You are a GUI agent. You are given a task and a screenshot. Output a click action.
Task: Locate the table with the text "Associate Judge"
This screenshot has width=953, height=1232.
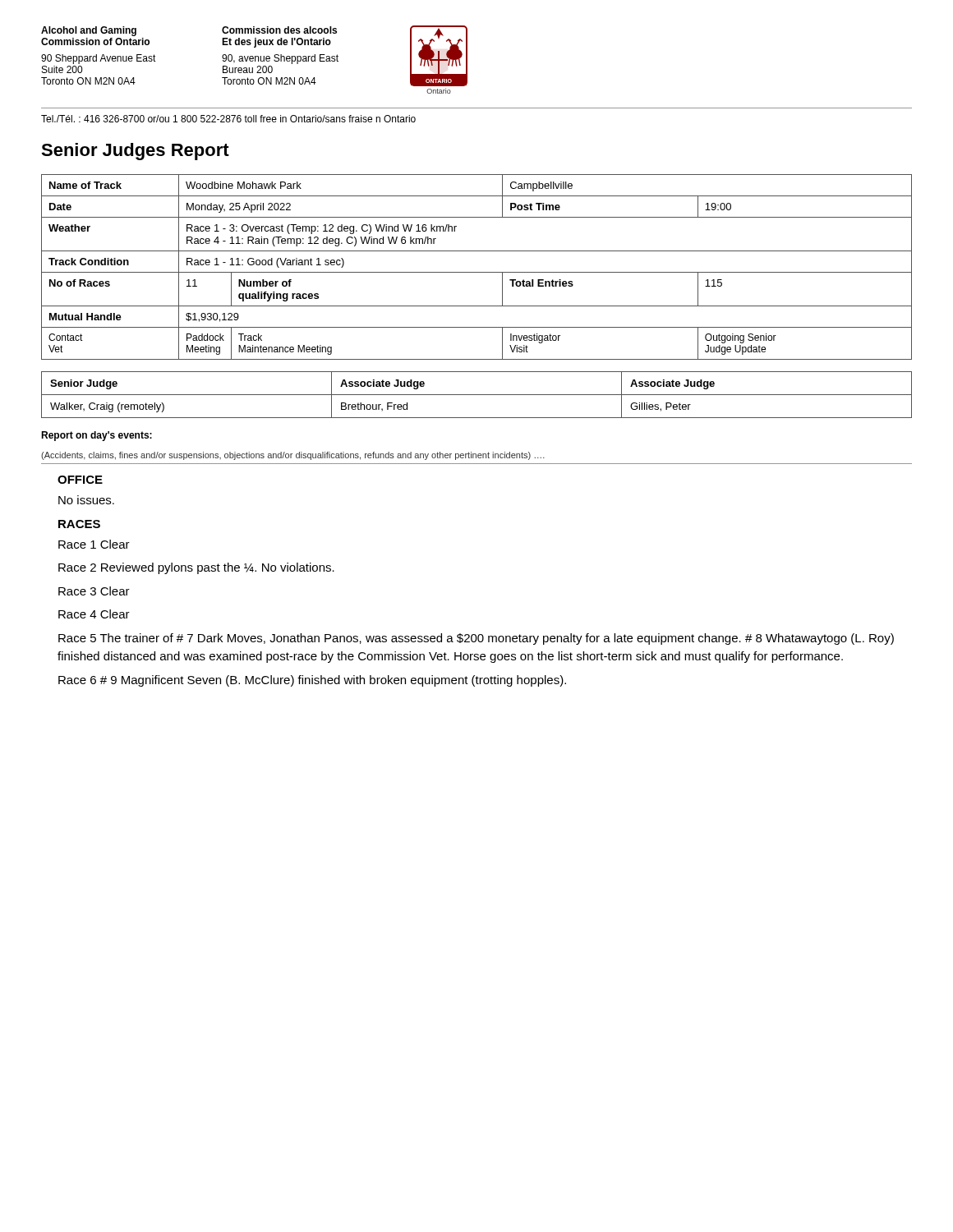[x=476, y=395]
